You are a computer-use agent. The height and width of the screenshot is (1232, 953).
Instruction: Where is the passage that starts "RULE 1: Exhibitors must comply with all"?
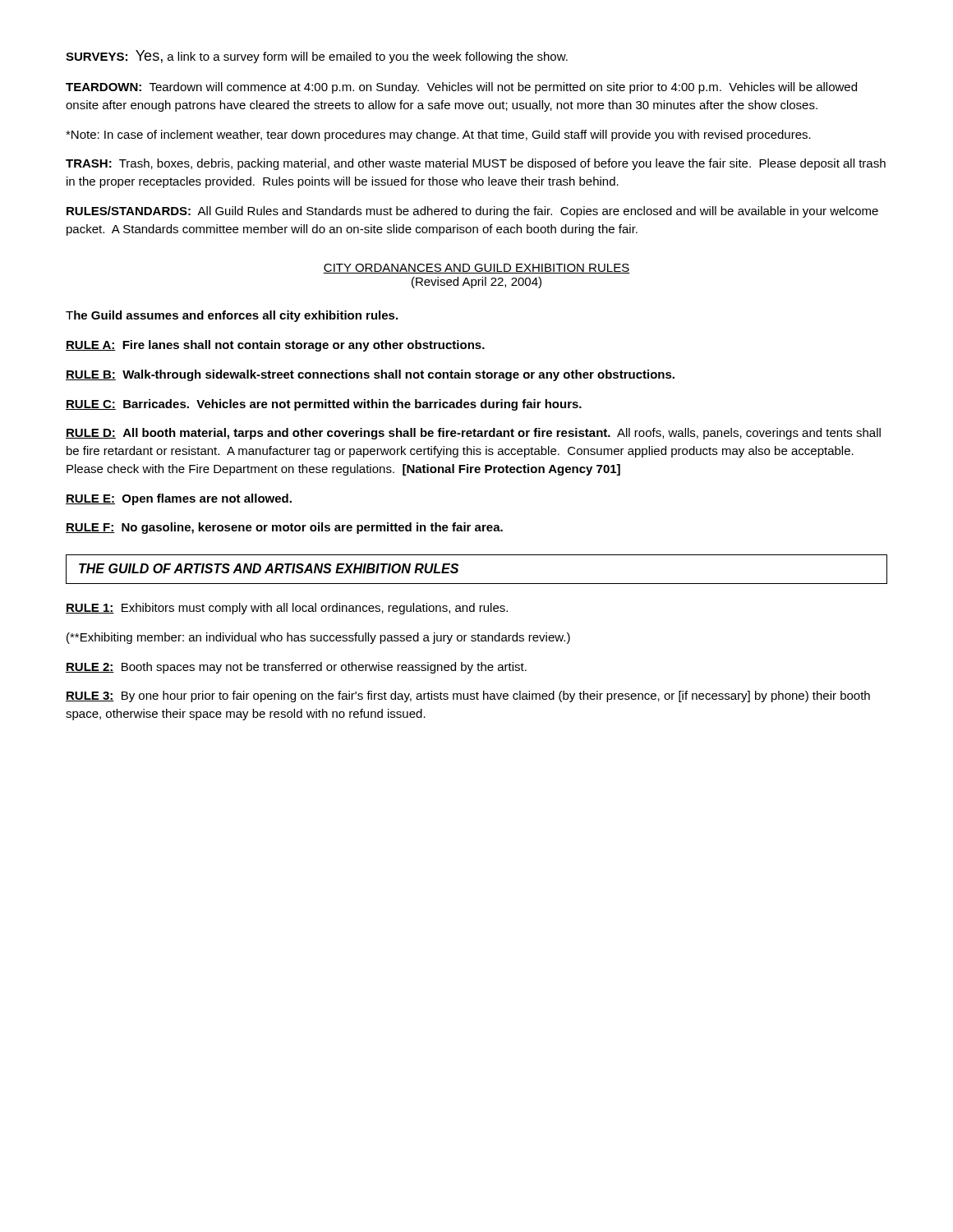click(287, 607)
